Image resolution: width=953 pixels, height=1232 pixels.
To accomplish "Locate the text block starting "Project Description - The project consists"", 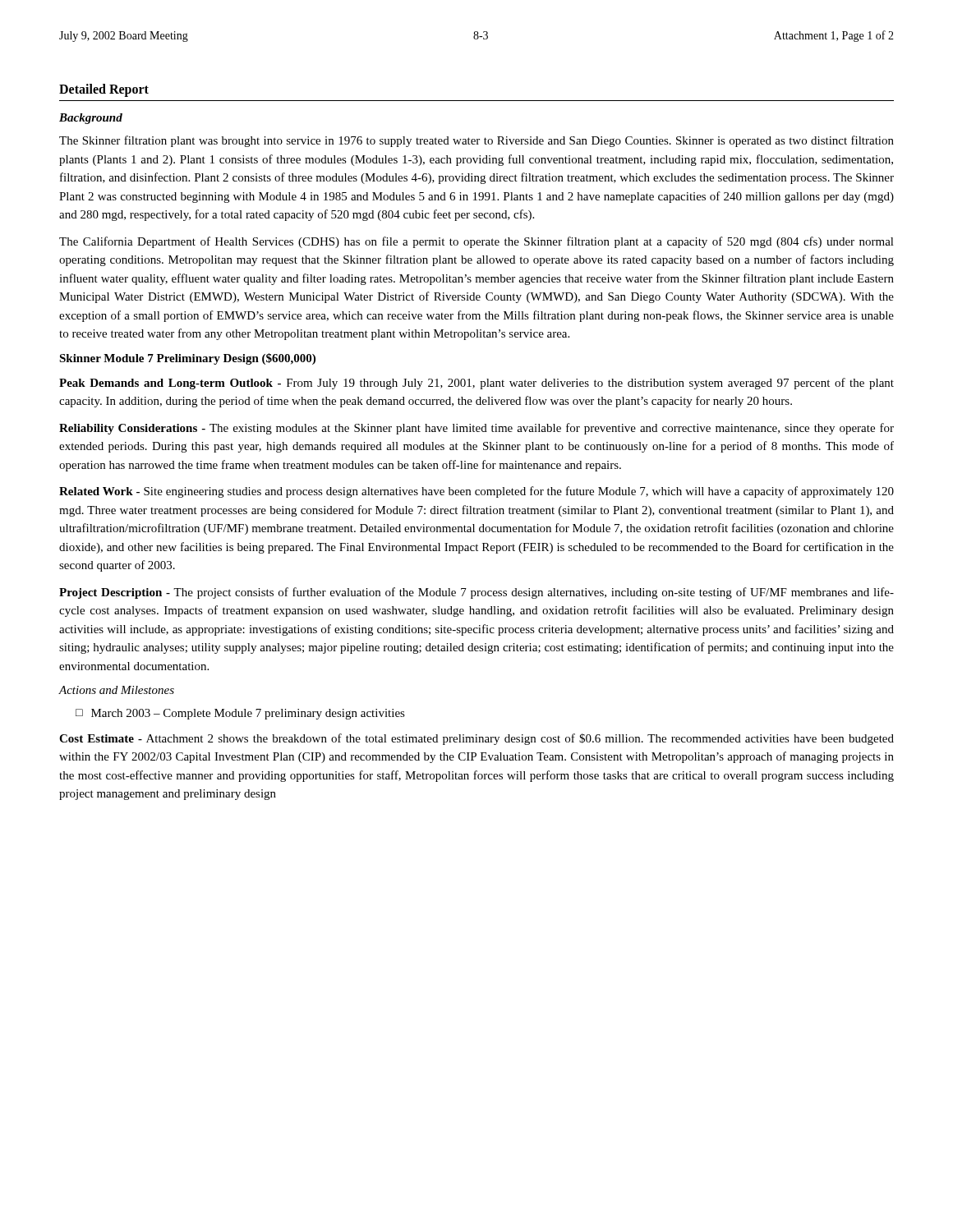I will tap(476, 629).
